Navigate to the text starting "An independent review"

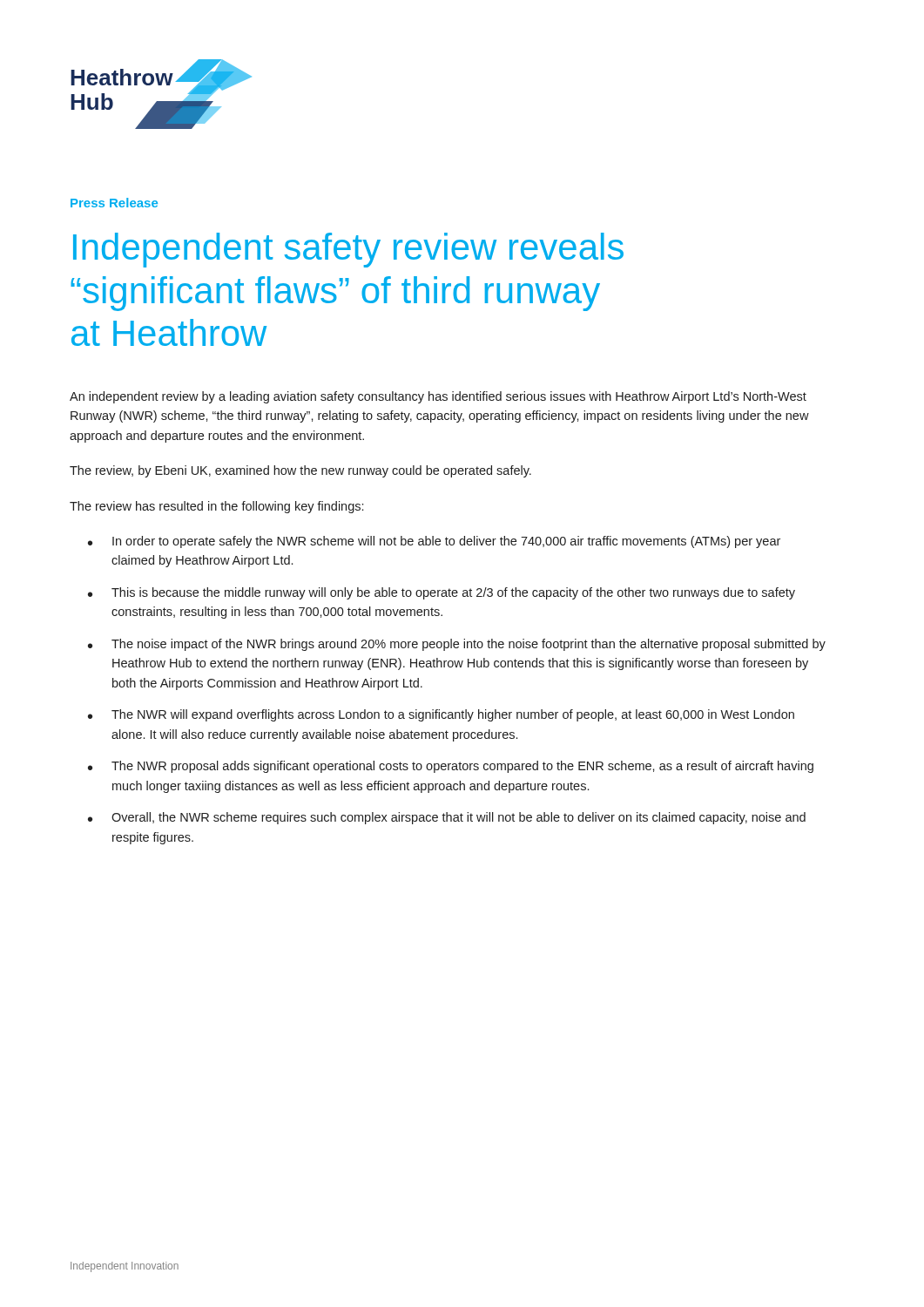[x=439, y=416]
